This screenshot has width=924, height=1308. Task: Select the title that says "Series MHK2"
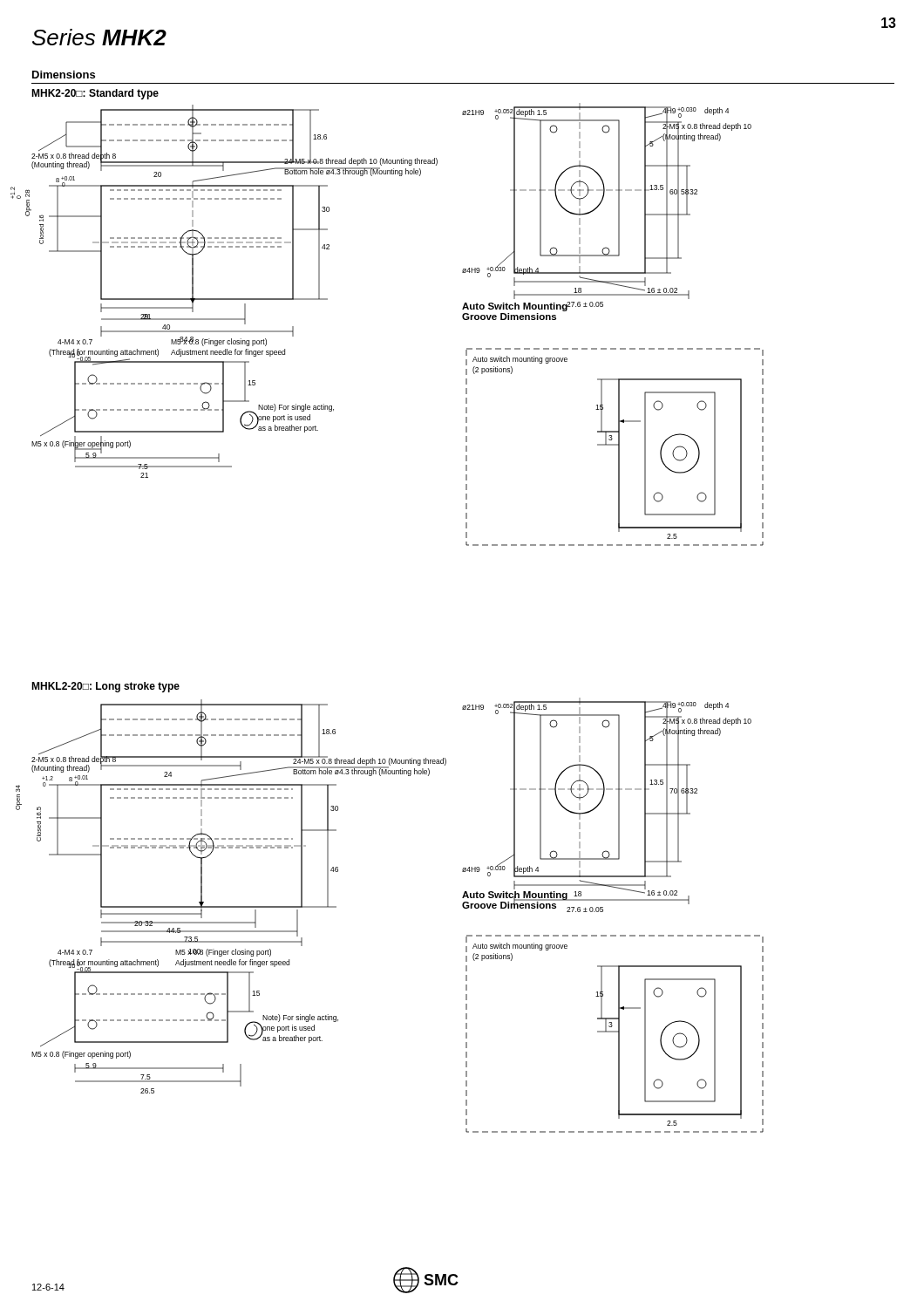pyautogui.click(x=99, y=38)
